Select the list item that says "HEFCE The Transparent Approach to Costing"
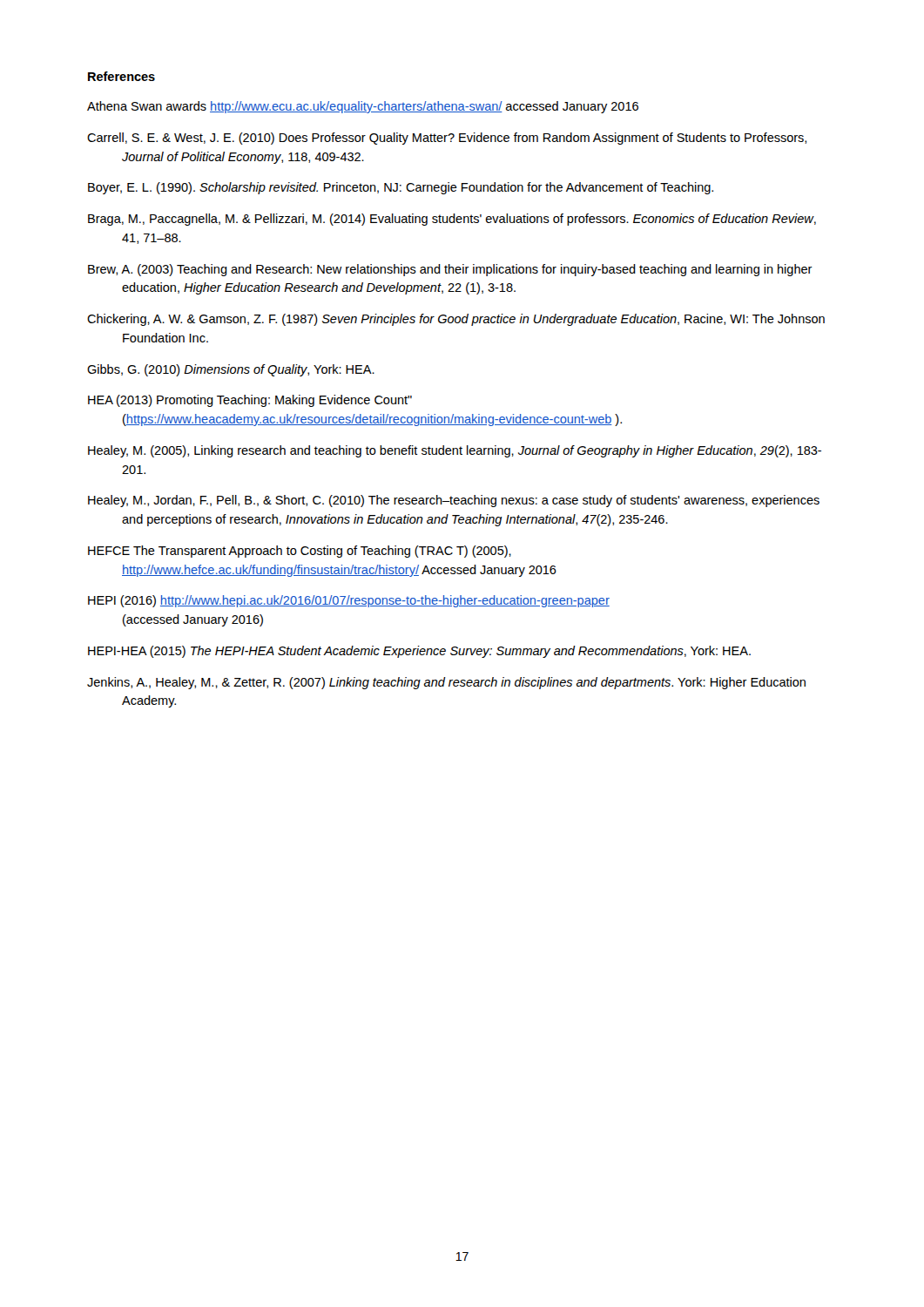Screen dimensions: 1307x924 [x=322, y=560]
